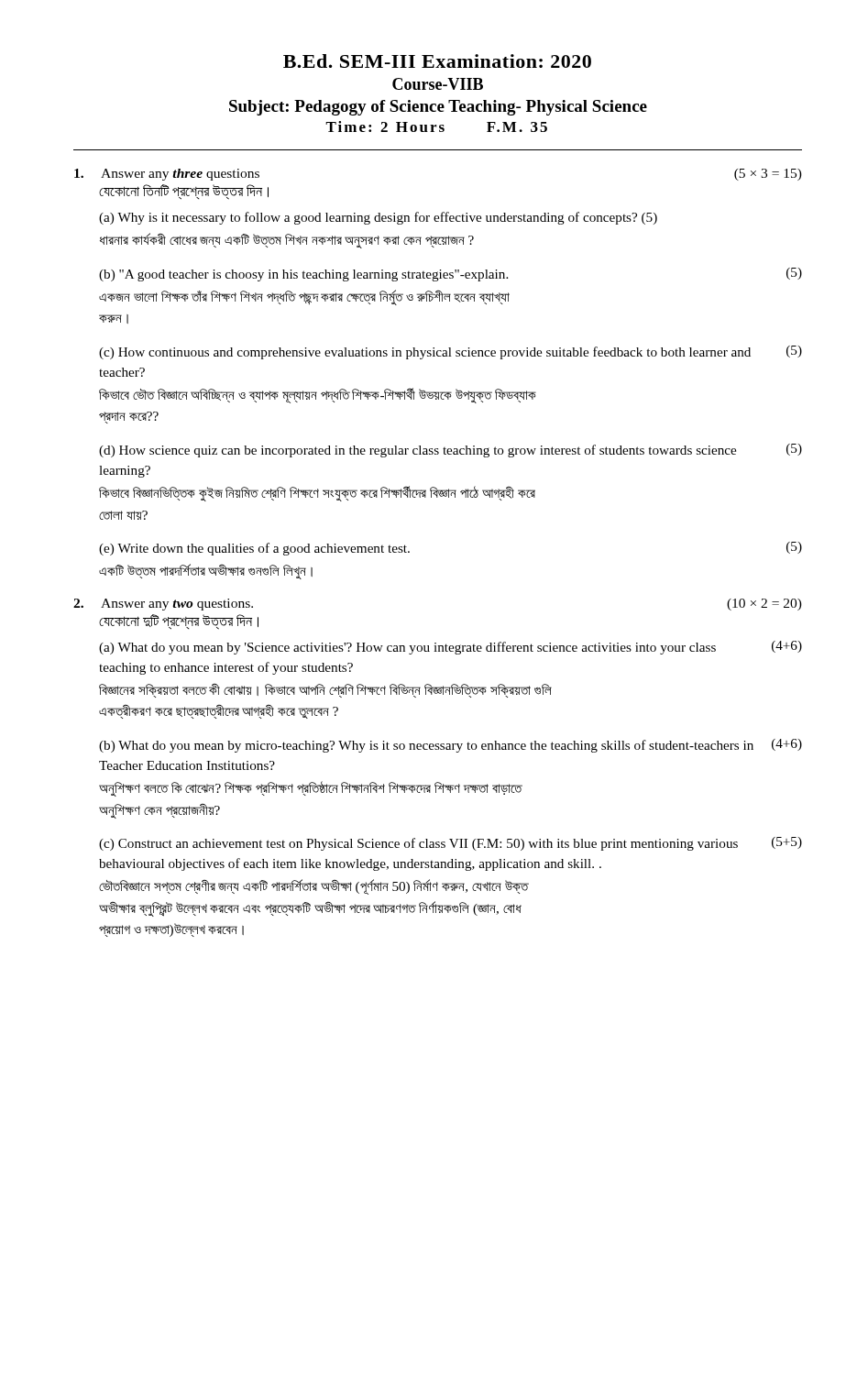Locate the text "যেকোনো তিনটি প্রশ্নের উত্তর দিন।"
This screenshot has height=1375, width=868.
coord(185,191)
